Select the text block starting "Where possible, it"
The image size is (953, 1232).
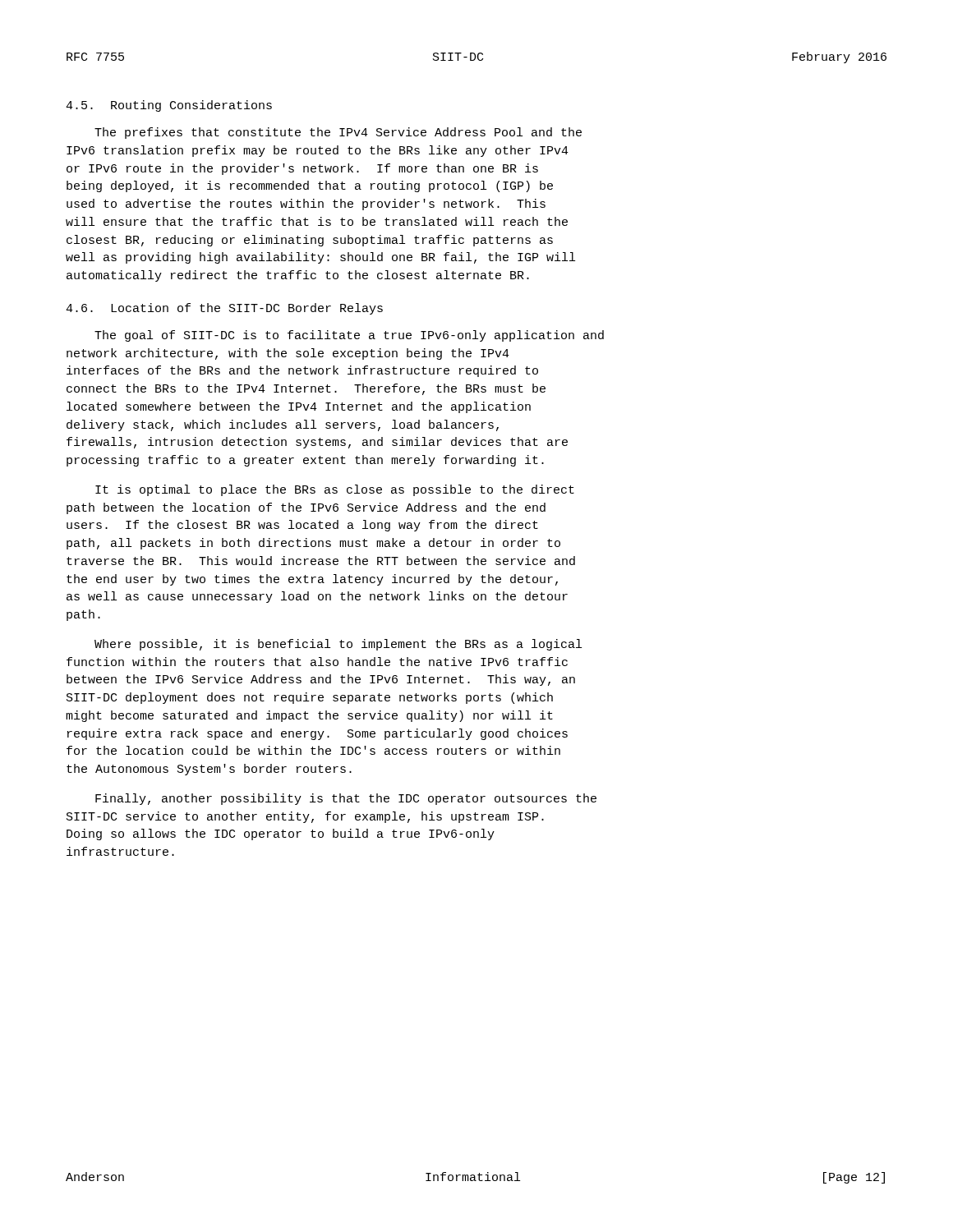324,707
